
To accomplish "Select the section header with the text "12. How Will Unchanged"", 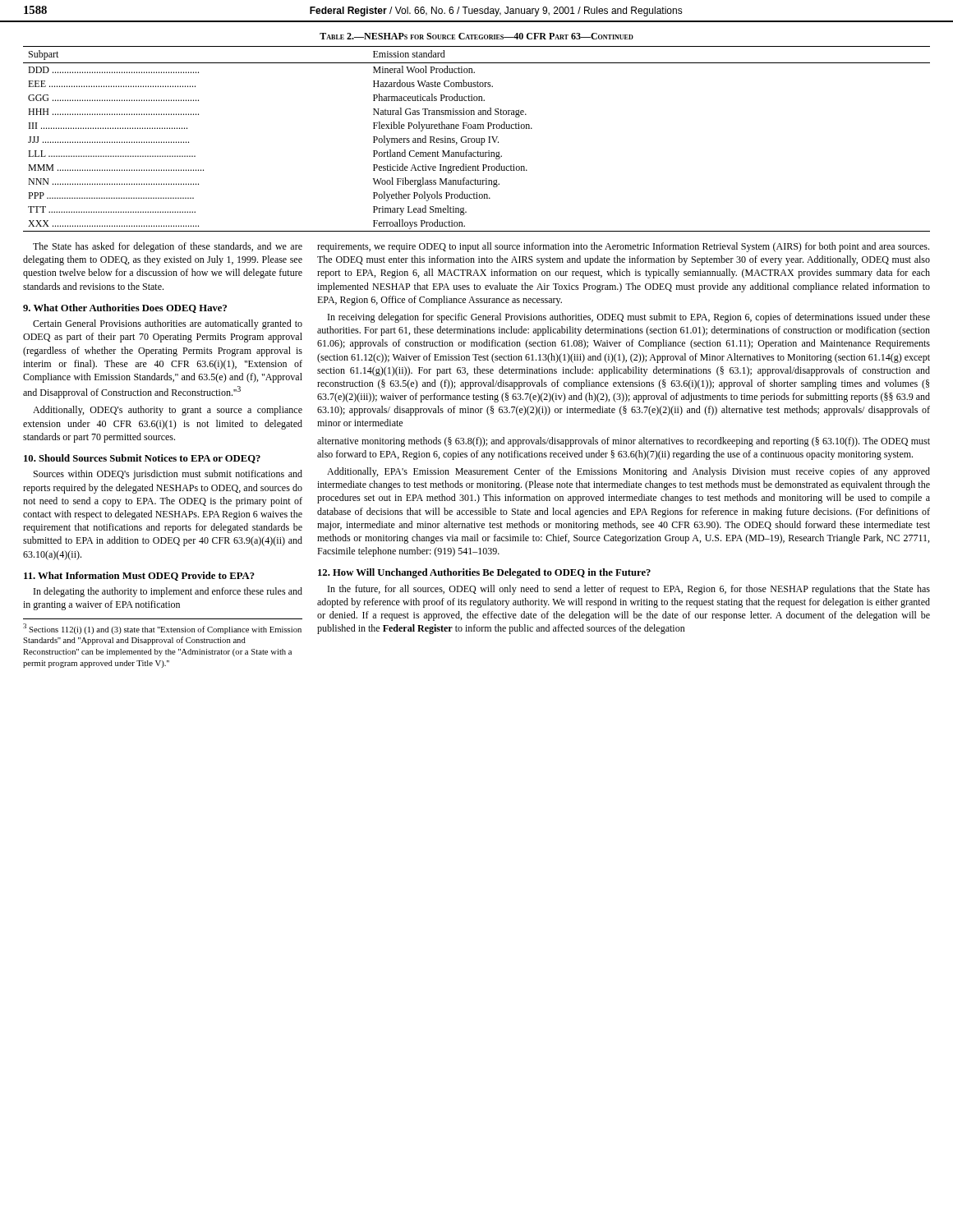I will (624, 573).
